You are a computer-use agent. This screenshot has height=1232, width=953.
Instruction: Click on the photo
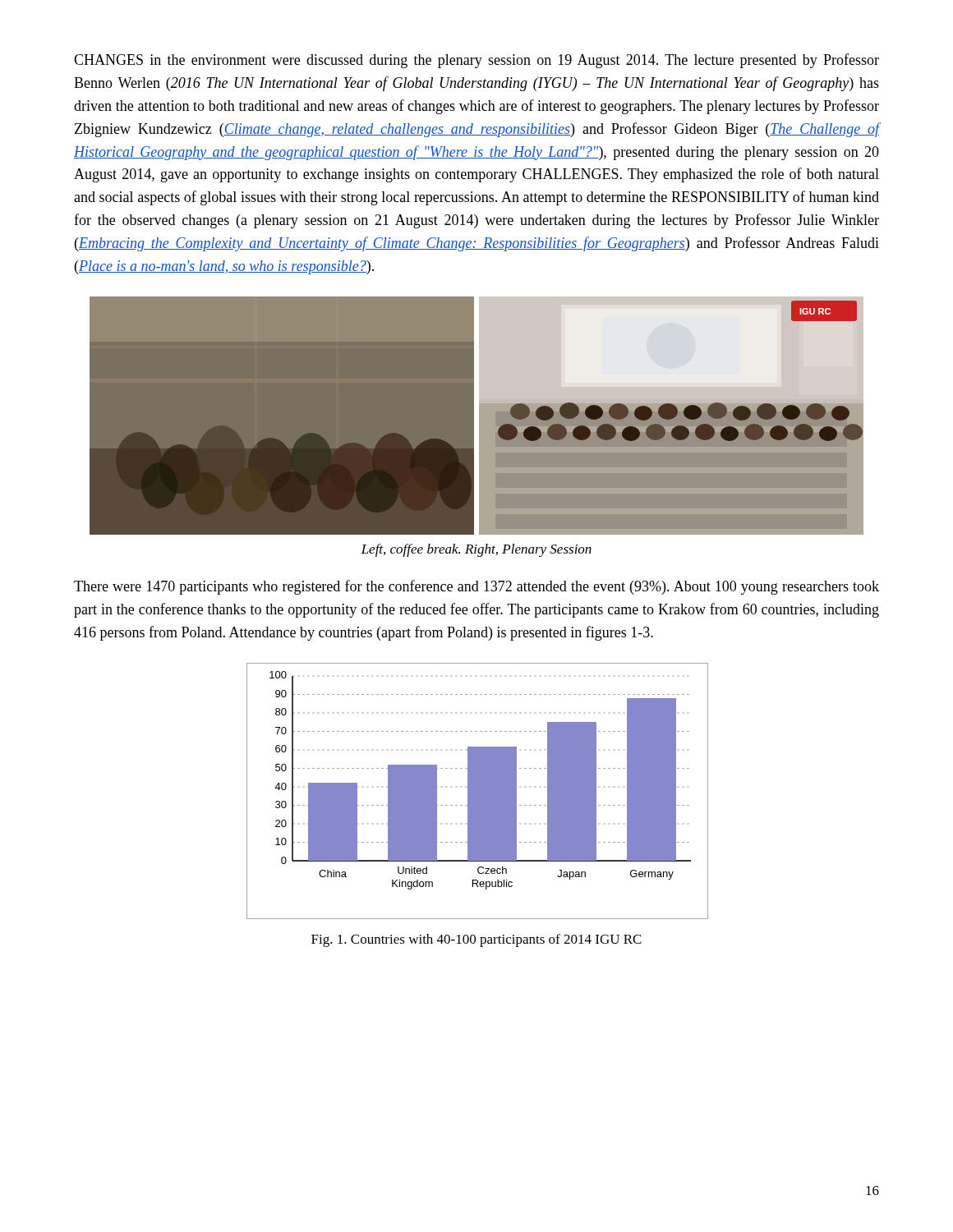pyautogui.click(x=476, y=415)
